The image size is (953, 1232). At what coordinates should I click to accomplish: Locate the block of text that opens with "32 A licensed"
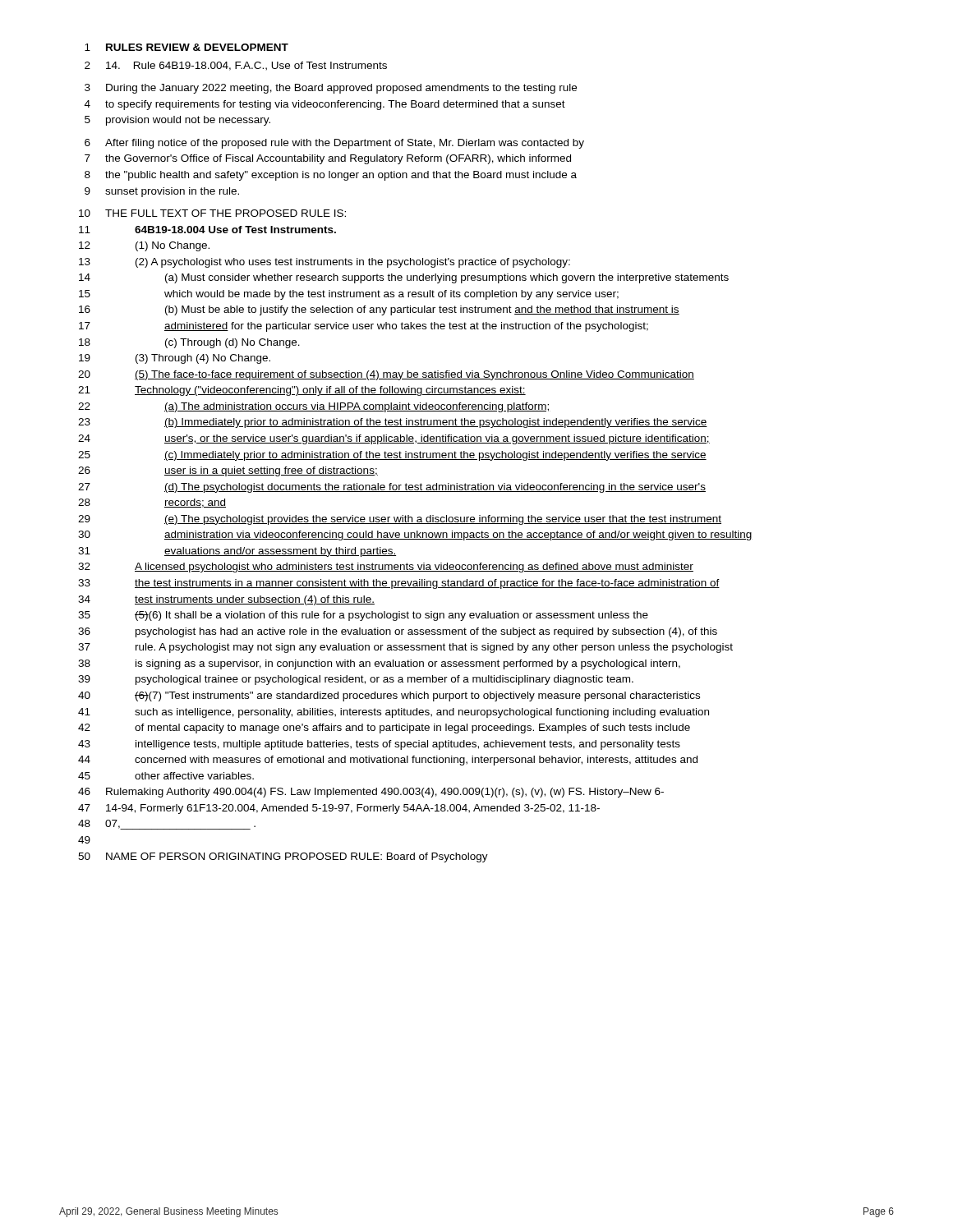pyautogui.click(x=476, y=567)
